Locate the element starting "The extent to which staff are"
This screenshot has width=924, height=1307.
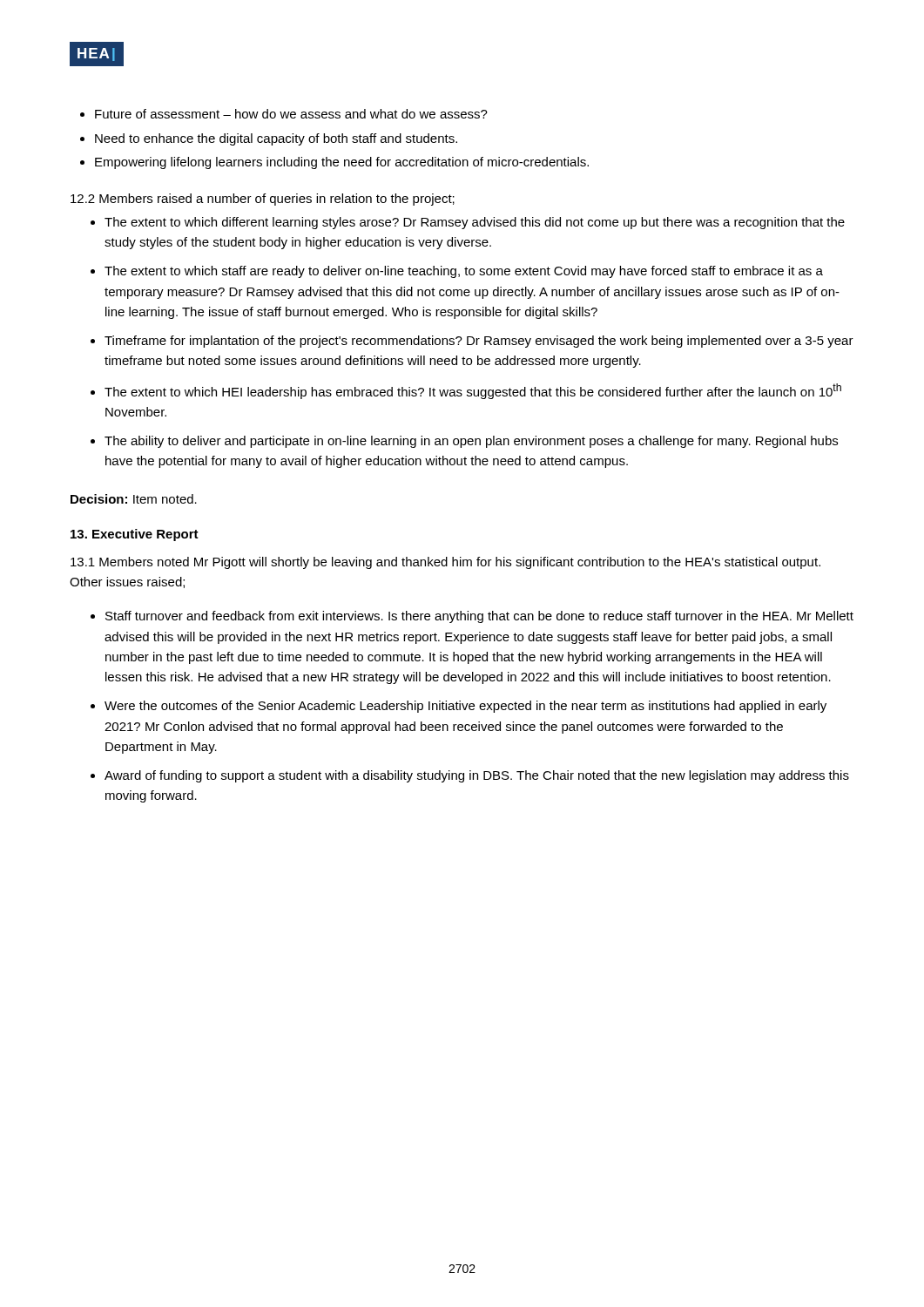462,291
